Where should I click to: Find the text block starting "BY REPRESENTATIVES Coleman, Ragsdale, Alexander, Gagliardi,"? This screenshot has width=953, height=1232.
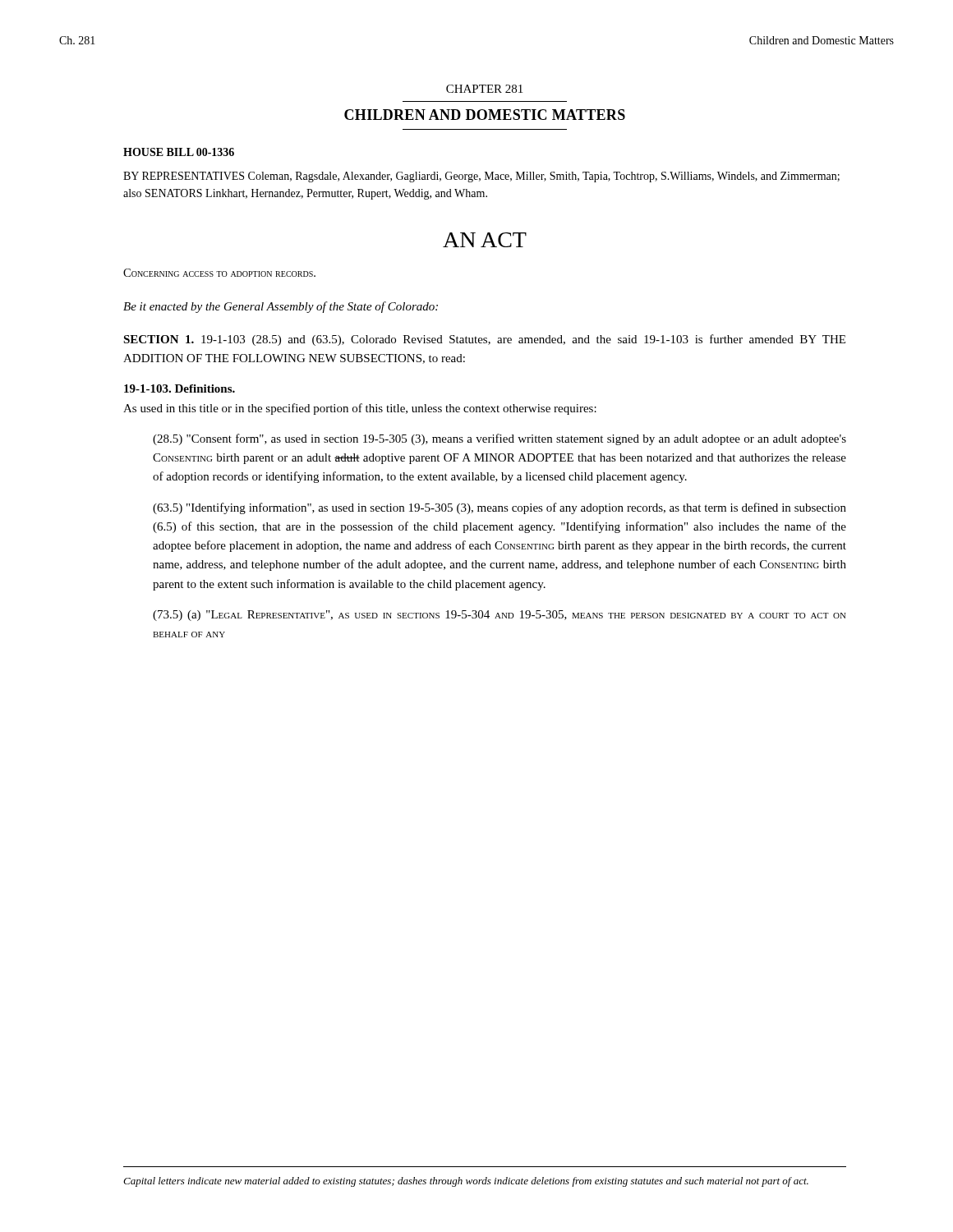tap(482, 185)
